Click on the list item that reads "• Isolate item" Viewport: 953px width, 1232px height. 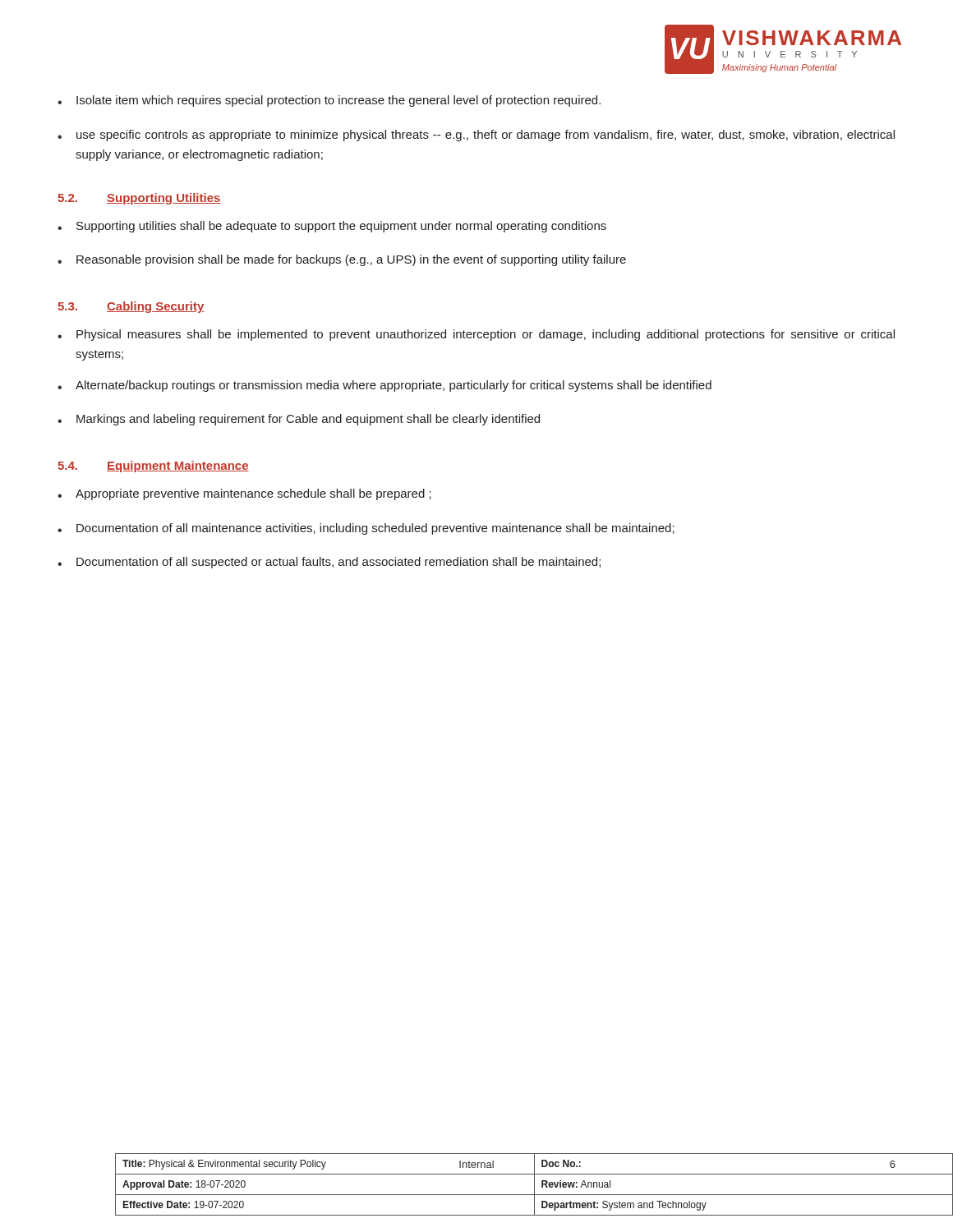point(476,102)
